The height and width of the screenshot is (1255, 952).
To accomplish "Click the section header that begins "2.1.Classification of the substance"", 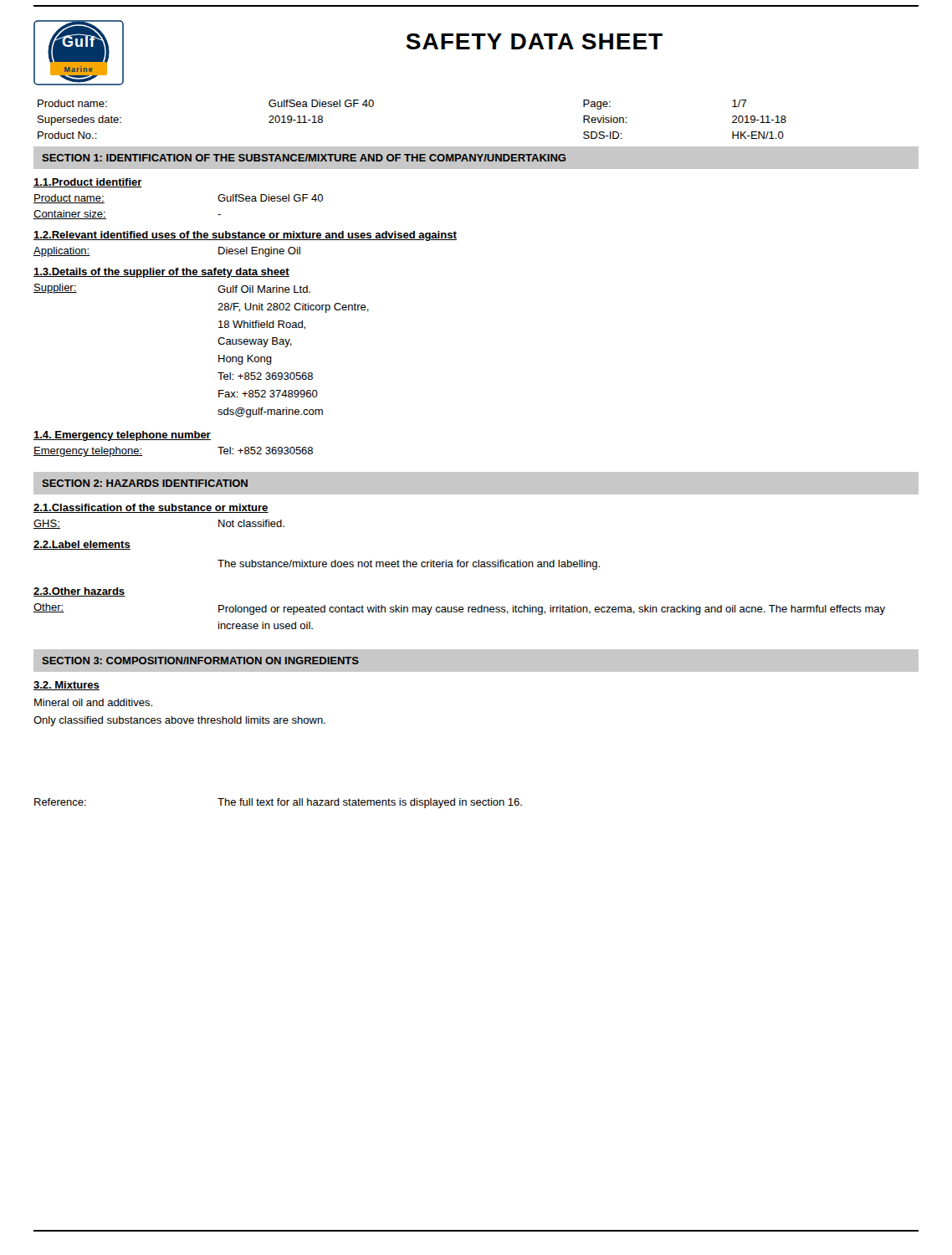I will (x=151, y=508).
